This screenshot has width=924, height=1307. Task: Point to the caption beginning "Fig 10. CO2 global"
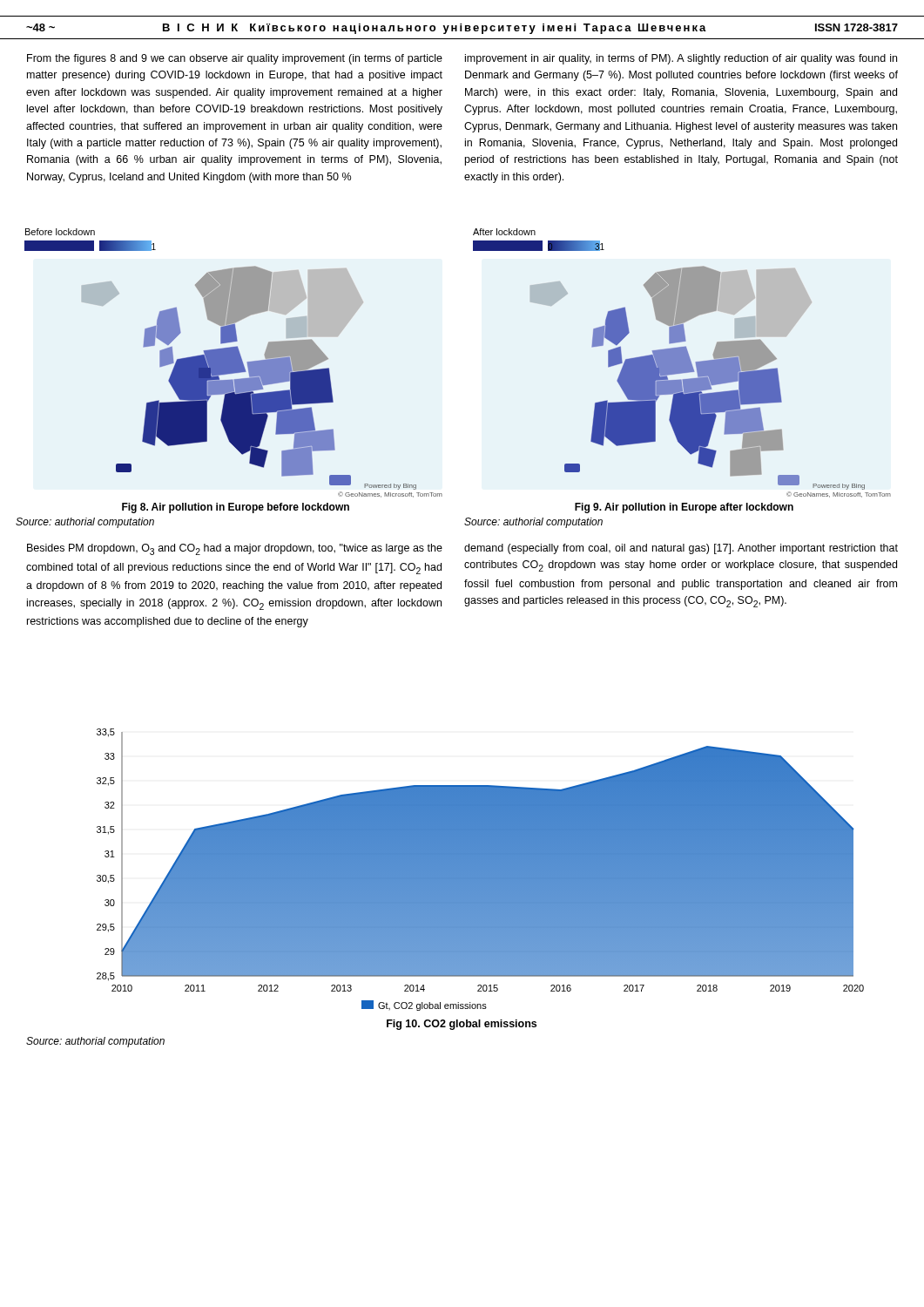pyautogui.click(x=462, y=1024)
